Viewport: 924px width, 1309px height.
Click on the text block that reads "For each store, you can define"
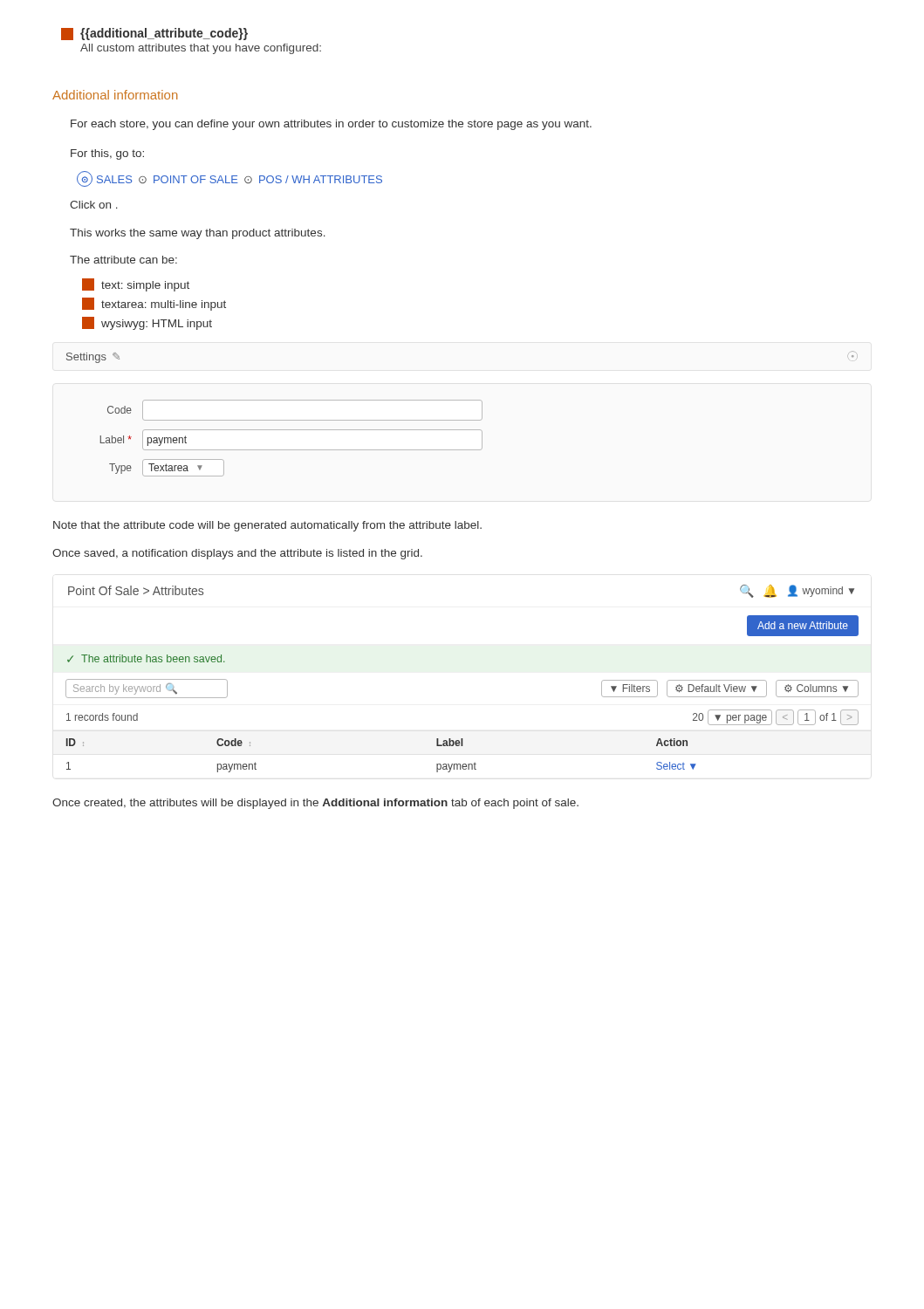331,123
